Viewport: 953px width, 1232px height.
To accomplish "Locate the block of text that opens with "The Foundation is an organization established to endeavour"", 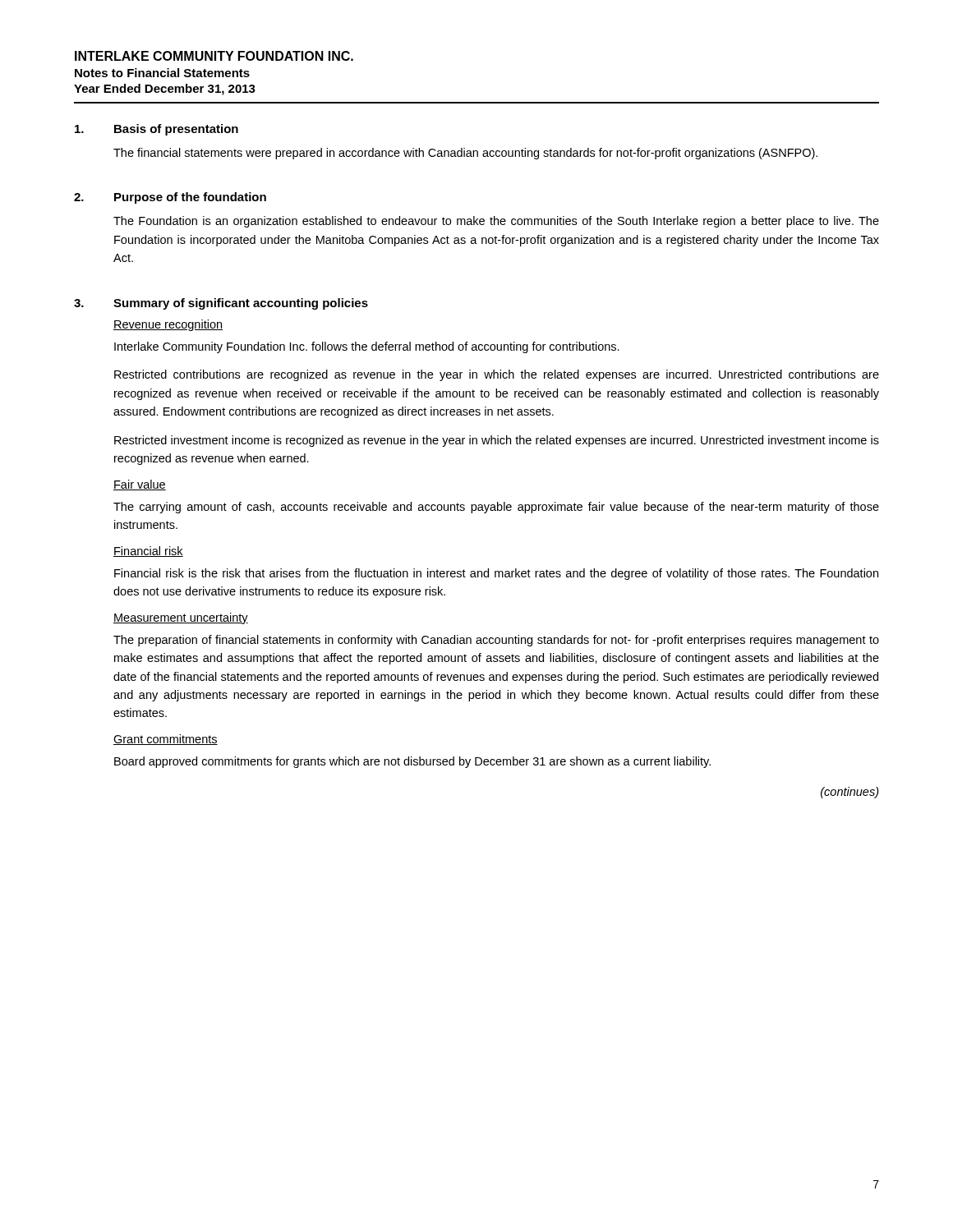I will coord(496,240).
